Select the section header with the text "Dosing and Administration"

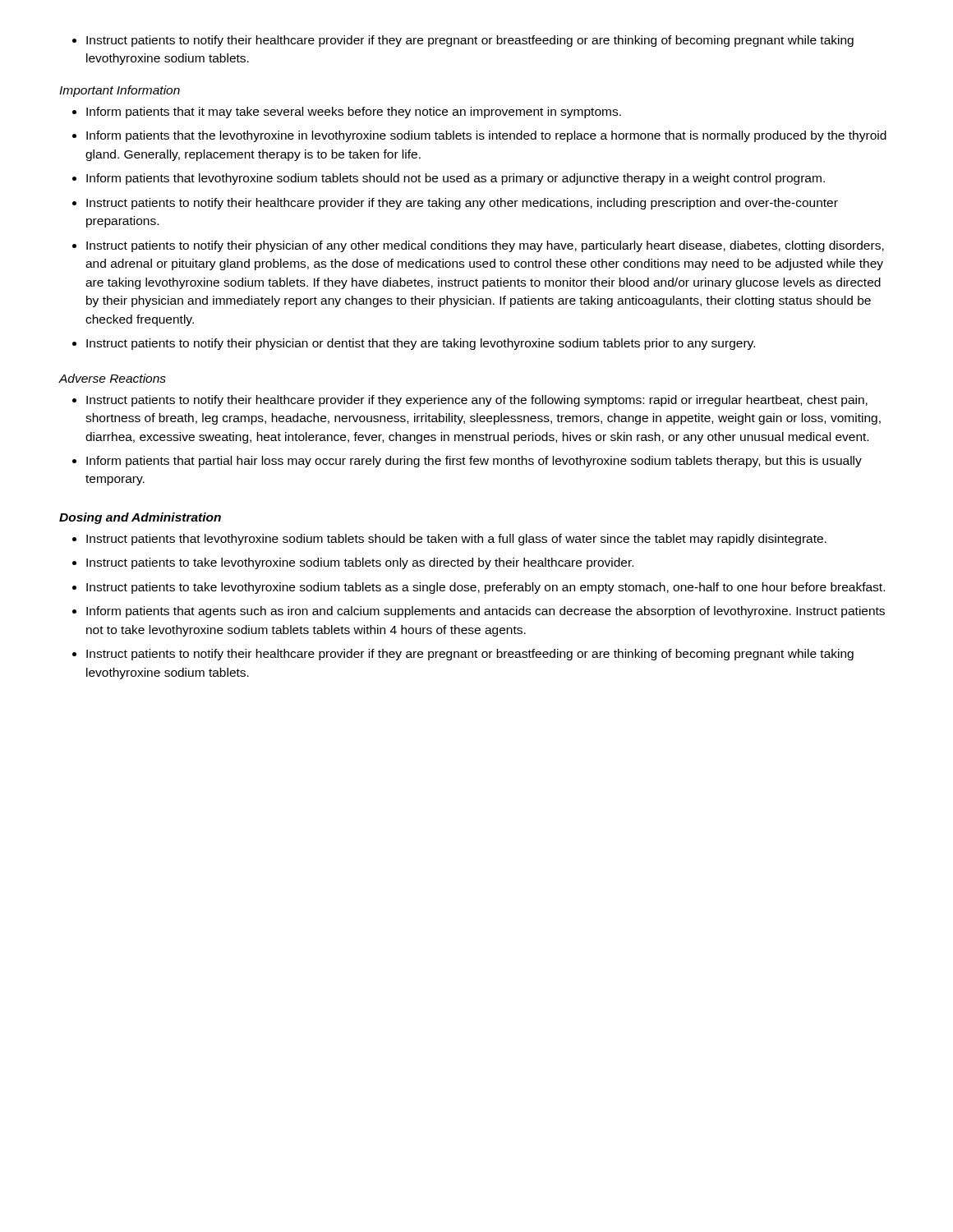140,517
